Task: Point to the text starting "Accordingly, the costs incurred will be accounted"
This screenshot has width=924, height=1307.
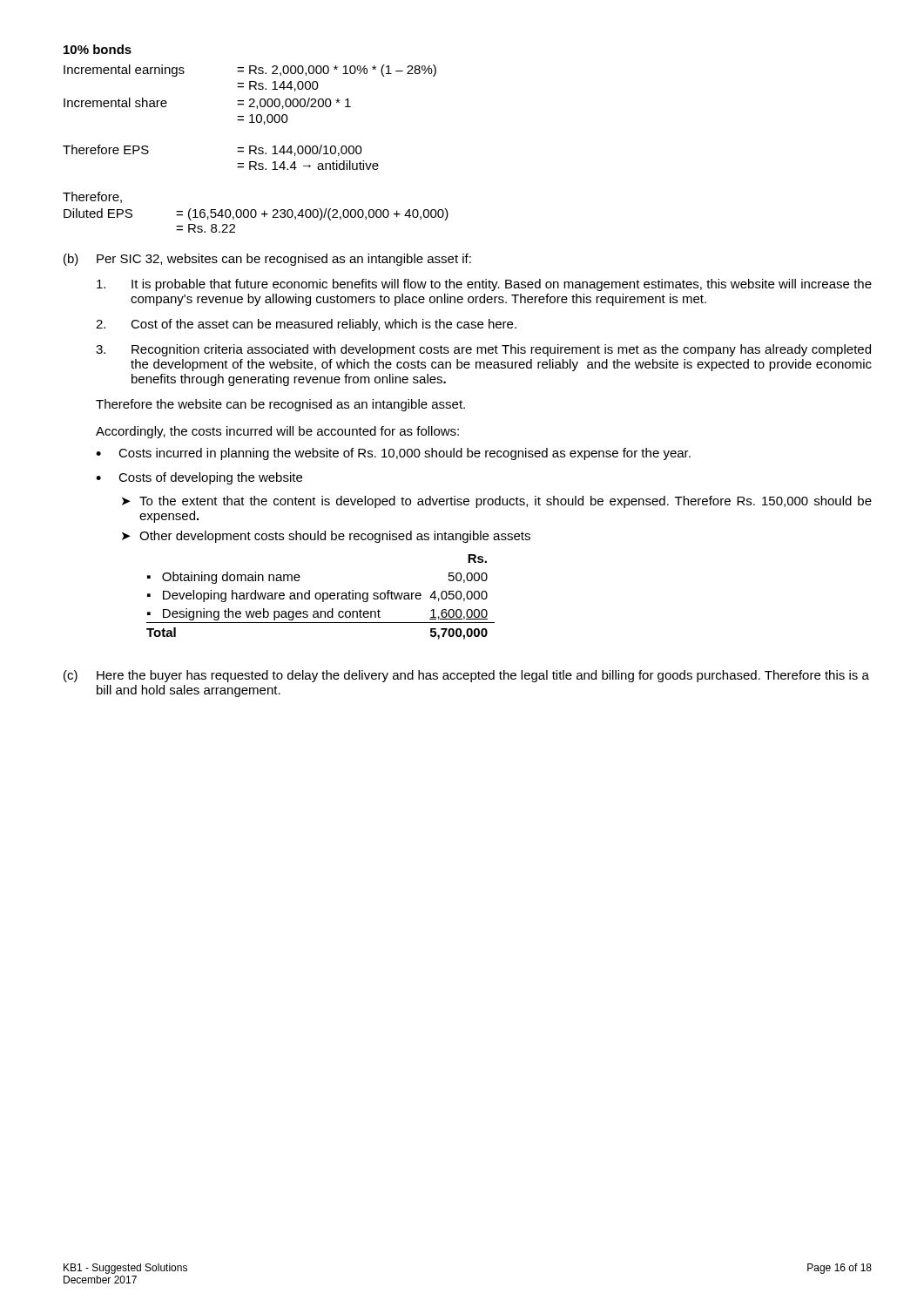Action: (278, 431)
